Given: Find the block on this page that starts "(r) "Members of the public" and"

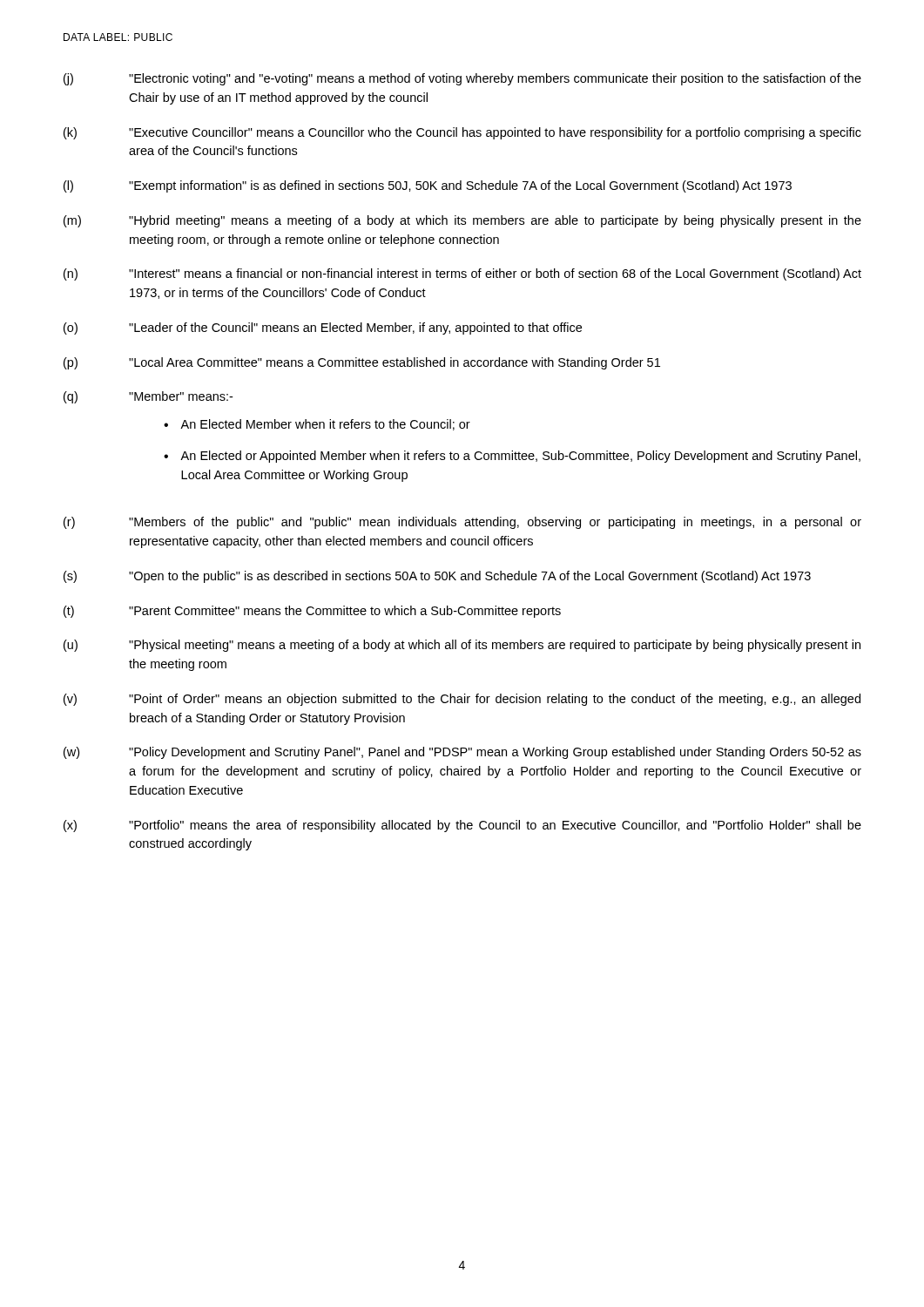Looking at the screenshot, I should [462, 532].
